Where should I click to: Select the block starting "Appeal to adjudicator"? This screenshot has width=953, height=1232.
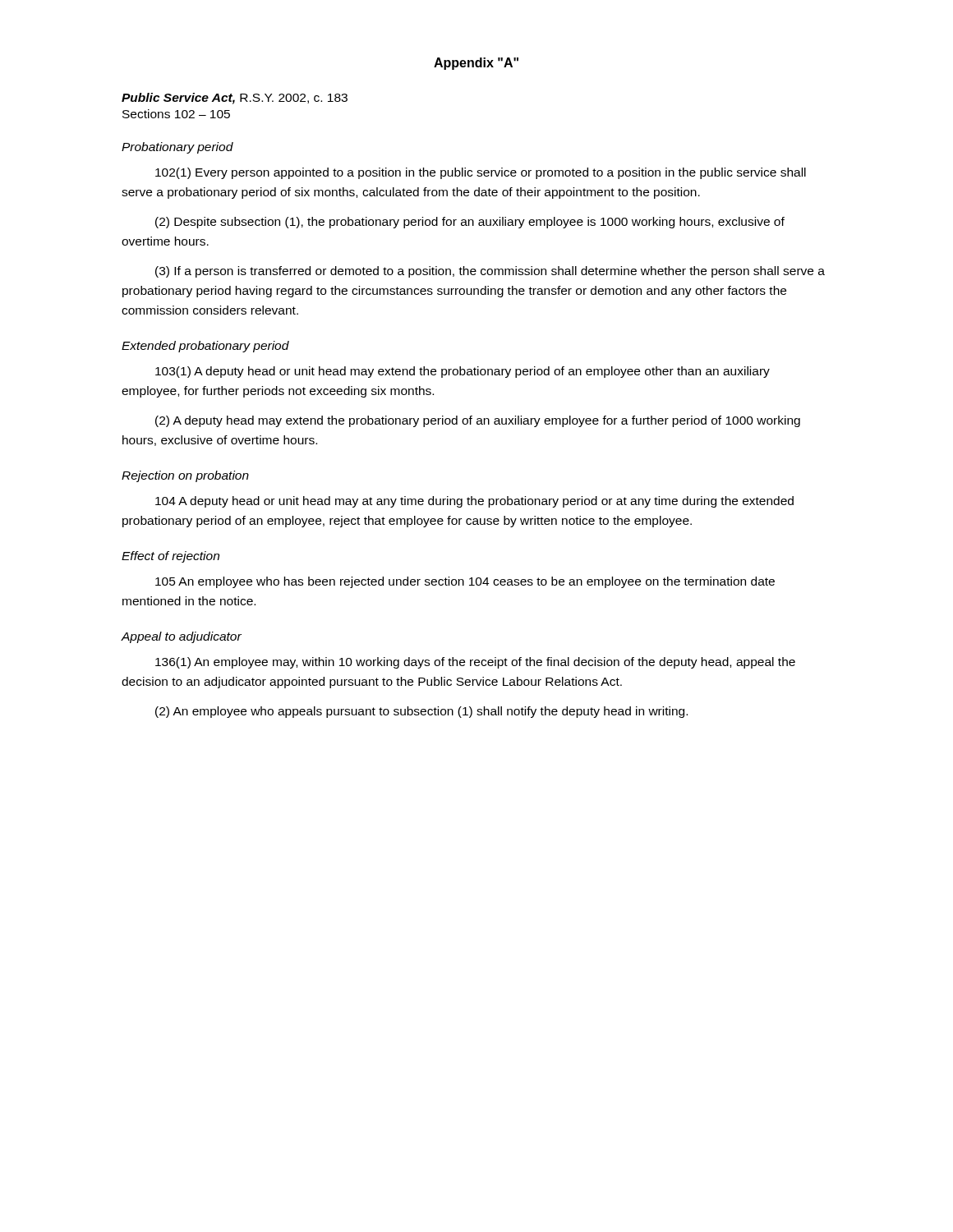(x=181, y=636)
